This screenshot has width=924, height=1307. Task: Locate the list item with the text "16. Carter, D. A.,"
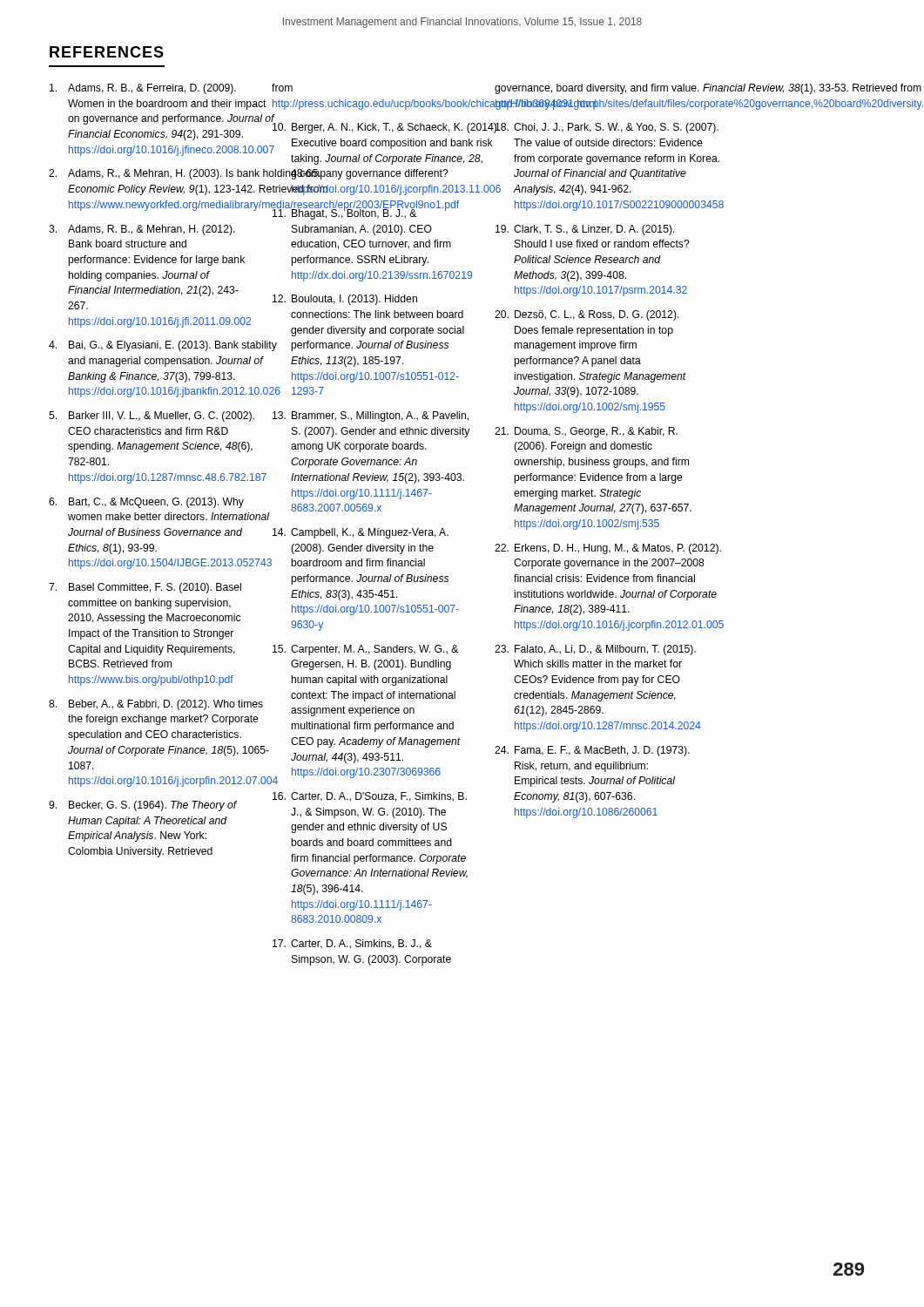371,859
